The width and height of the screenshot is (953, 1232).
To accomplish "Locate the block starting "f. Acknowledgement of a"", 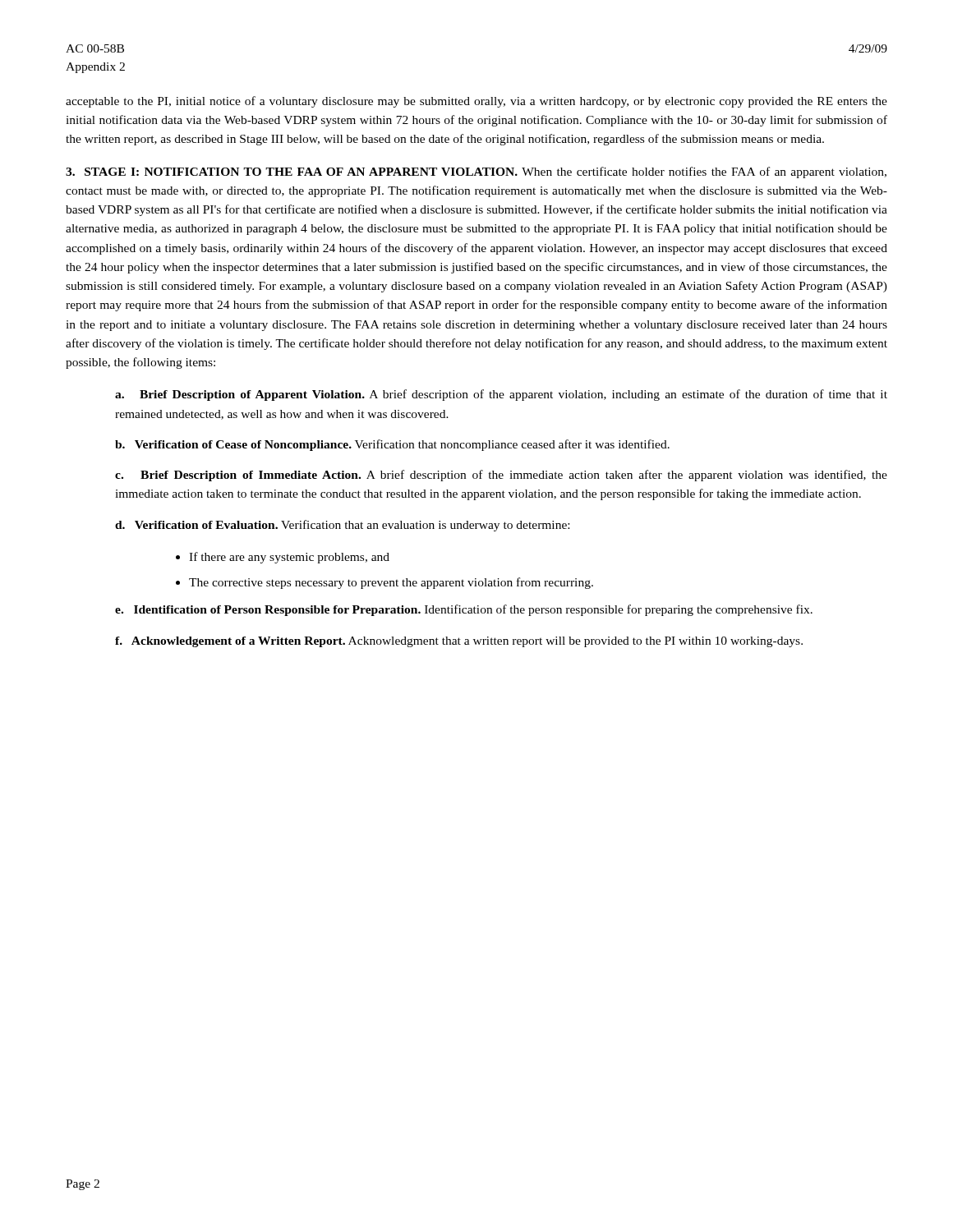I will click(459, 640).
